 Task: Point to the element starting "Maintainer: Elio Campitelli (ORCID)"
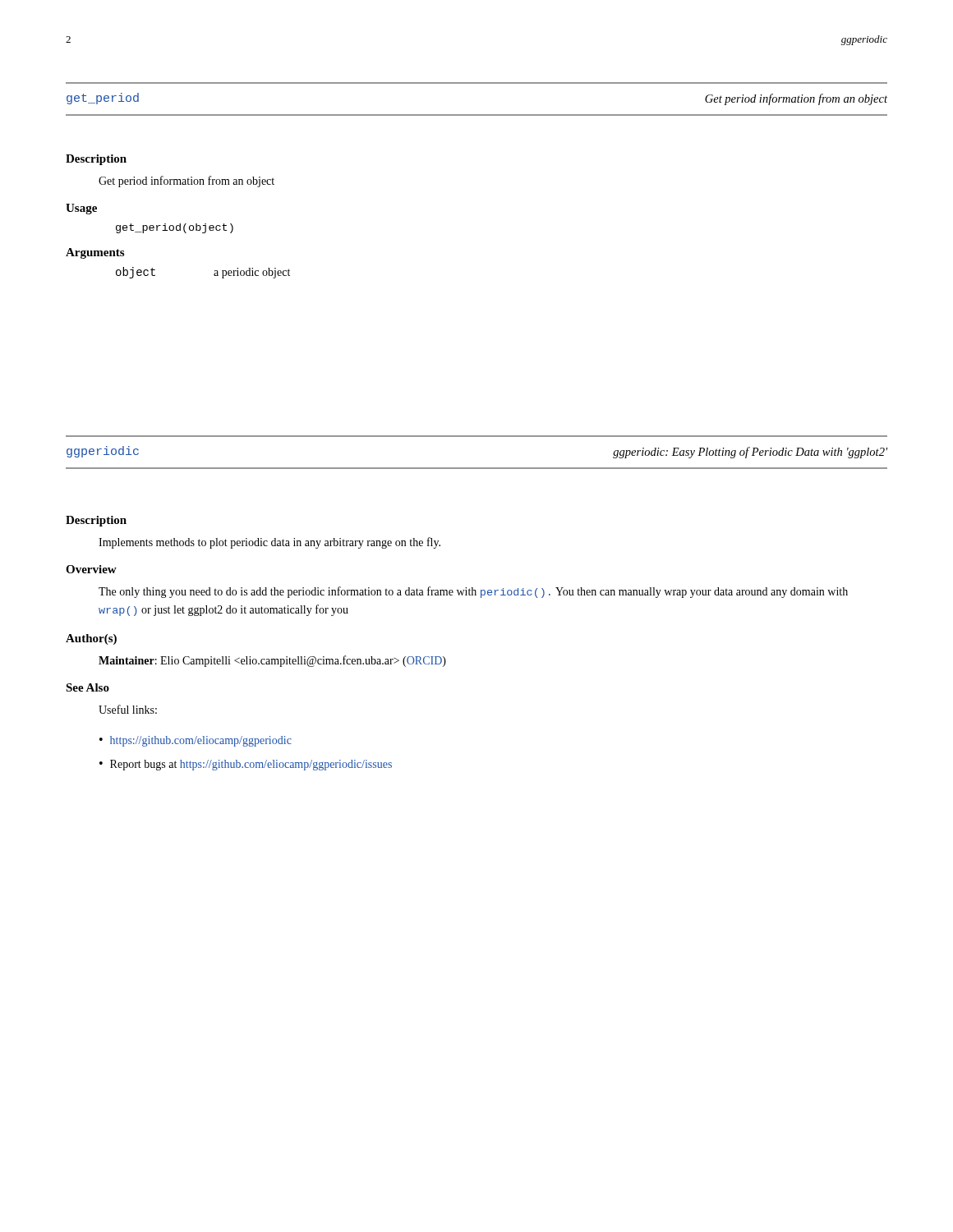[272, 660]
